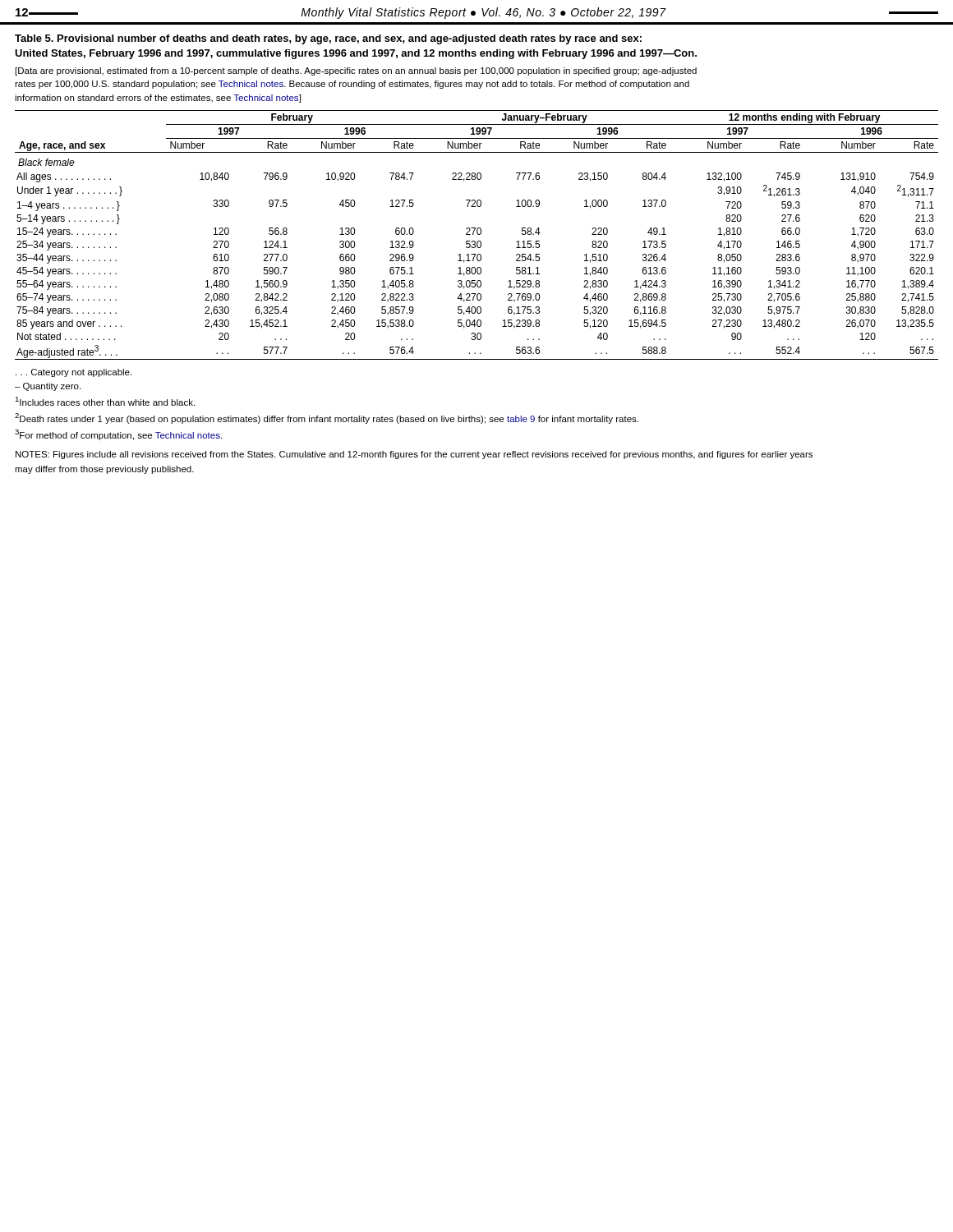The width and height of the screenshot is (953, 1232).
Task: Select the block starting "NOTES: Figures include all"
Action: 414,462
